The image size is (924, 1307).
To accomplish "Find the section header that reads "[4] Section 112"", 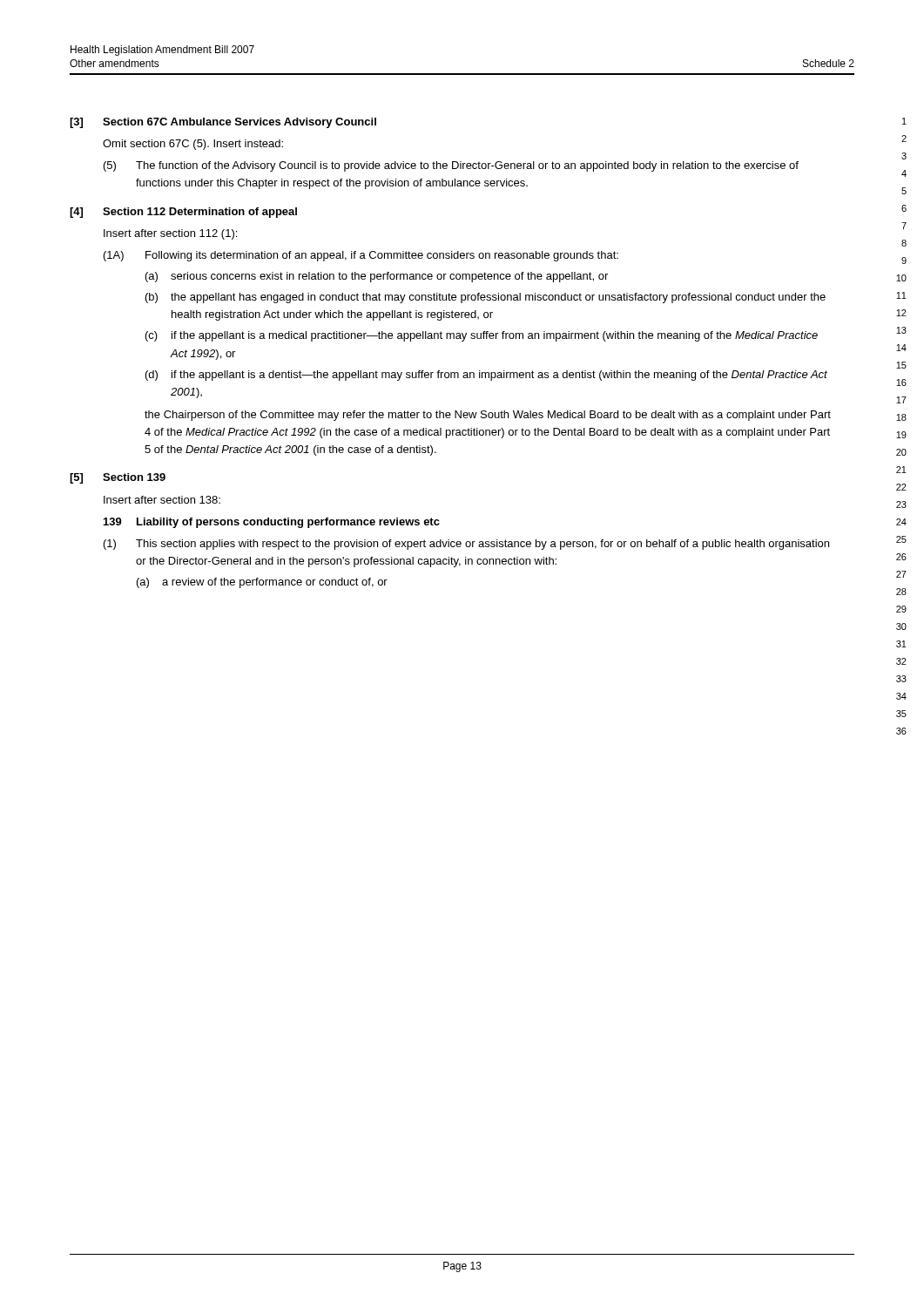I will point(184,211).
